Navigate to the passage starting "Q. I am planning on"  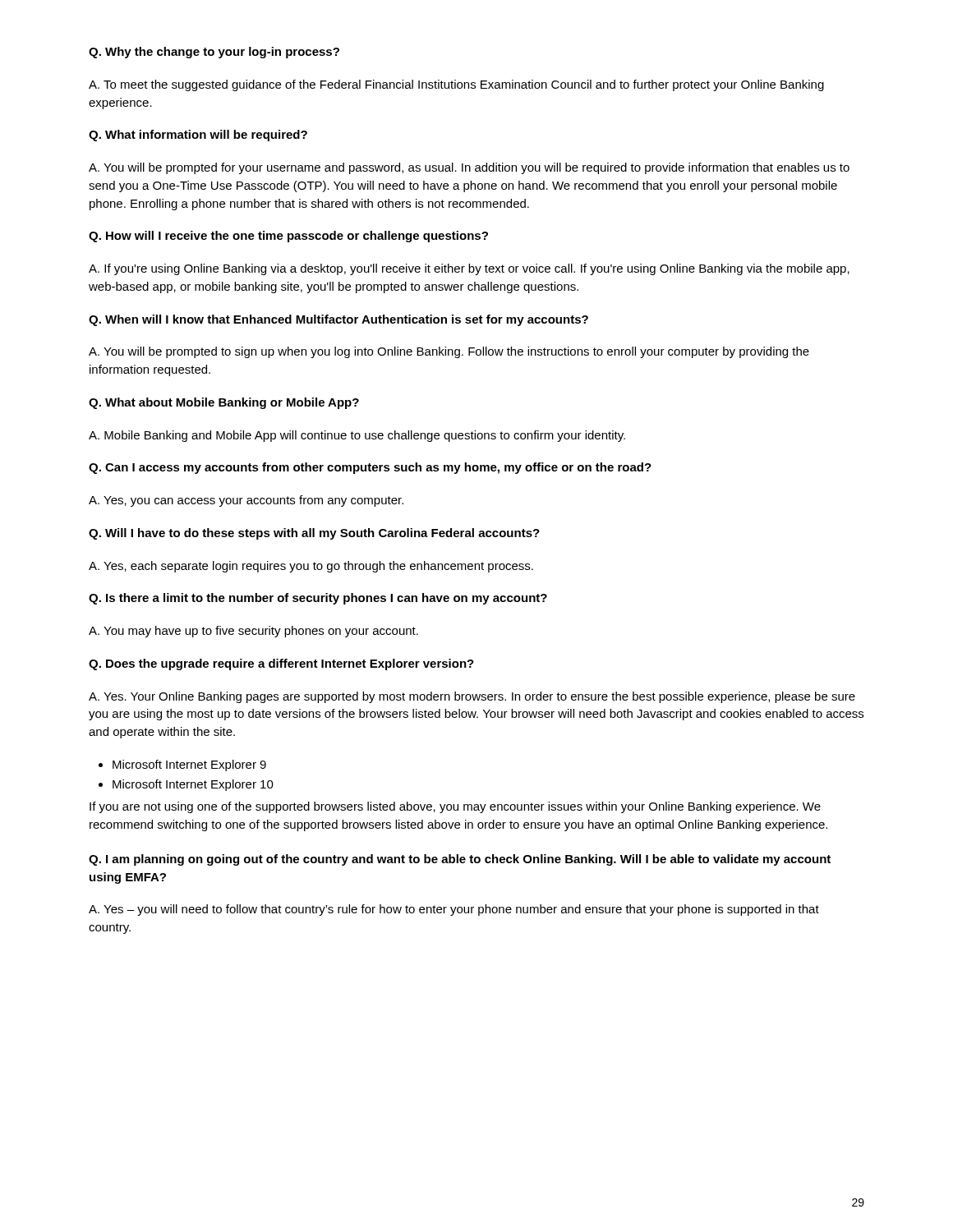476,868
